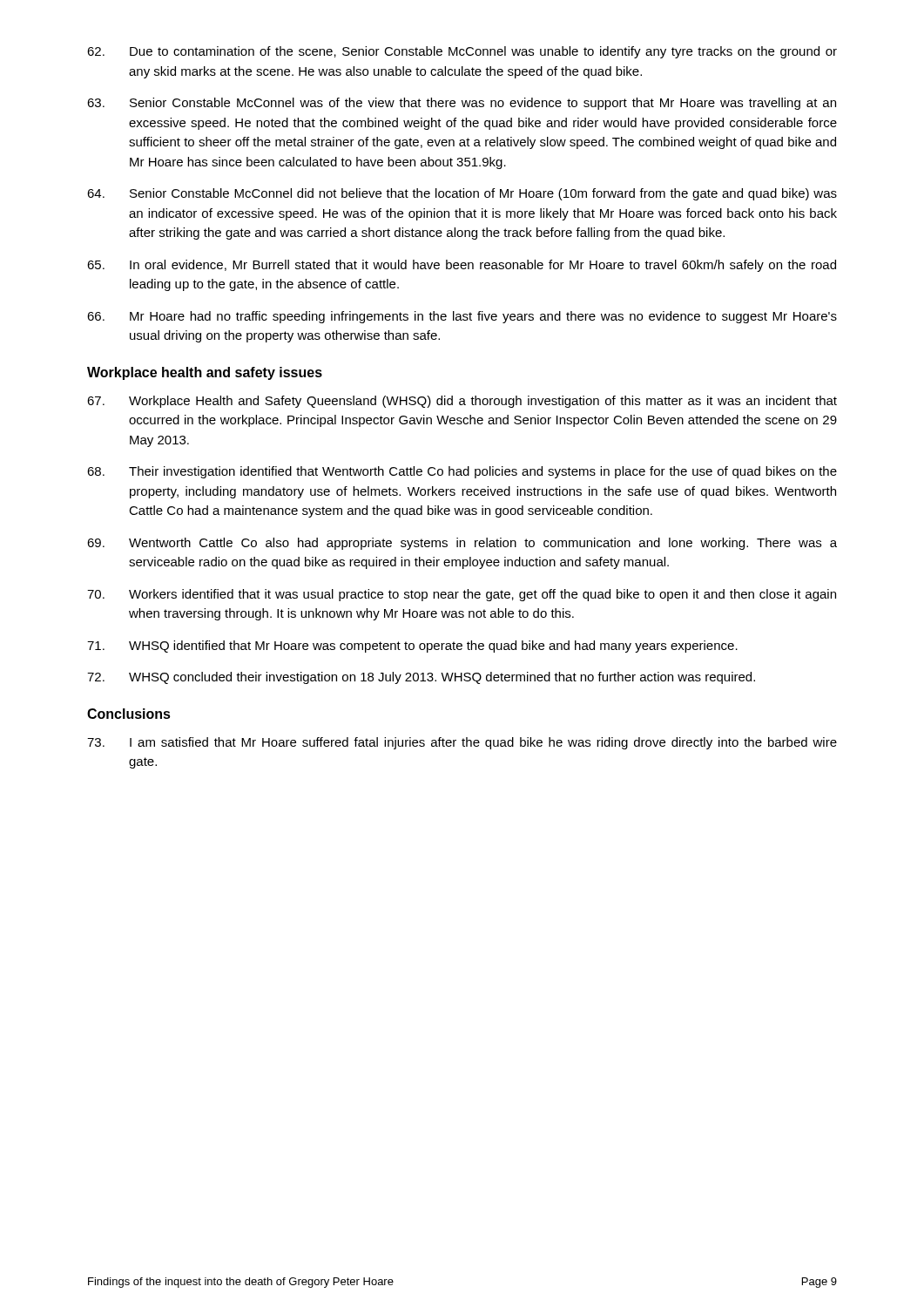Screen dimensions: 1307x924
Task: Point to the region starting "71. WHSQ identified that Mr Hoare was competent"
Action: pos(462,645)
